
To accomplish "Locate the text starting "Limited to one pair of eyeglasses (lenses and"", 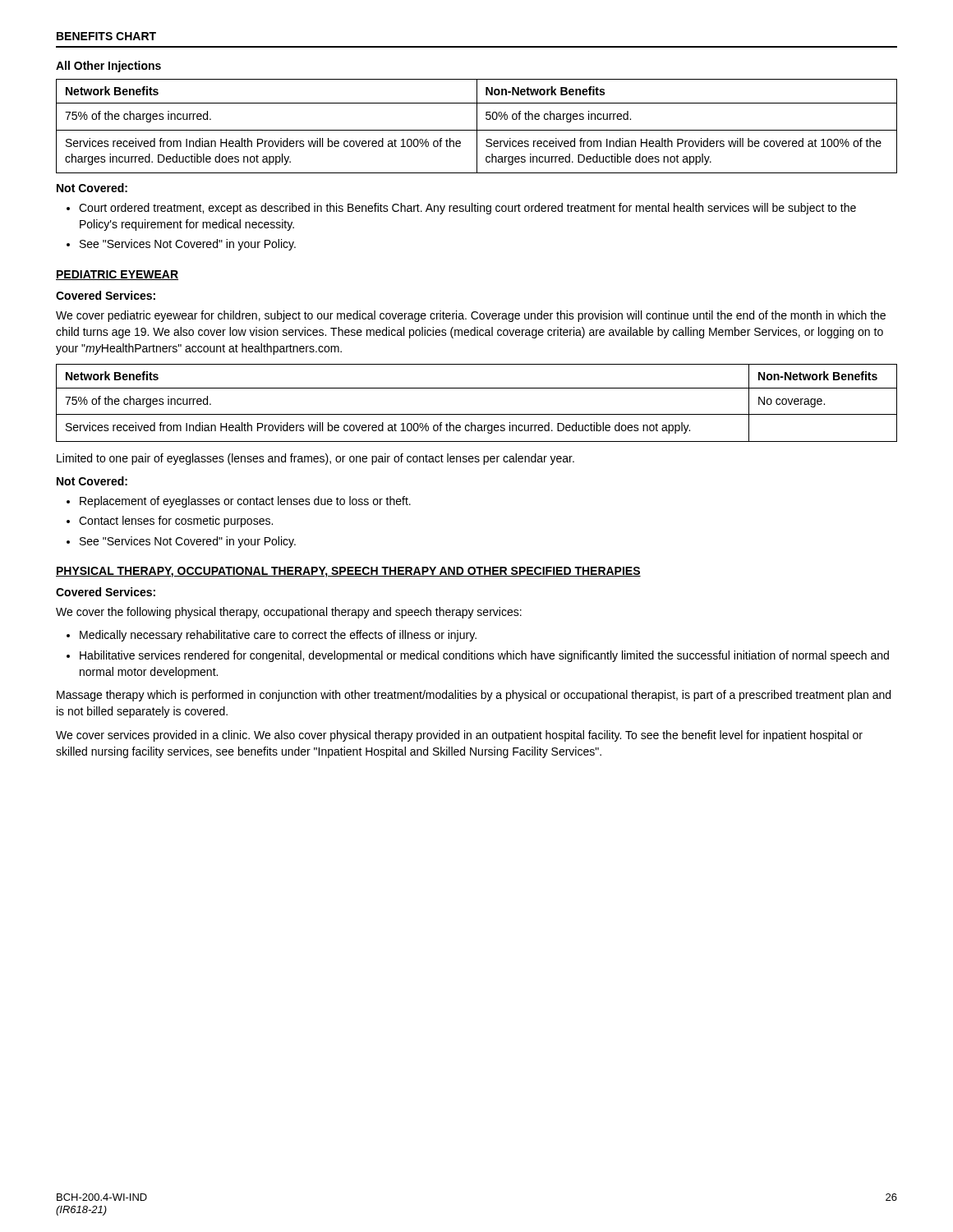I will coord(315,458).
